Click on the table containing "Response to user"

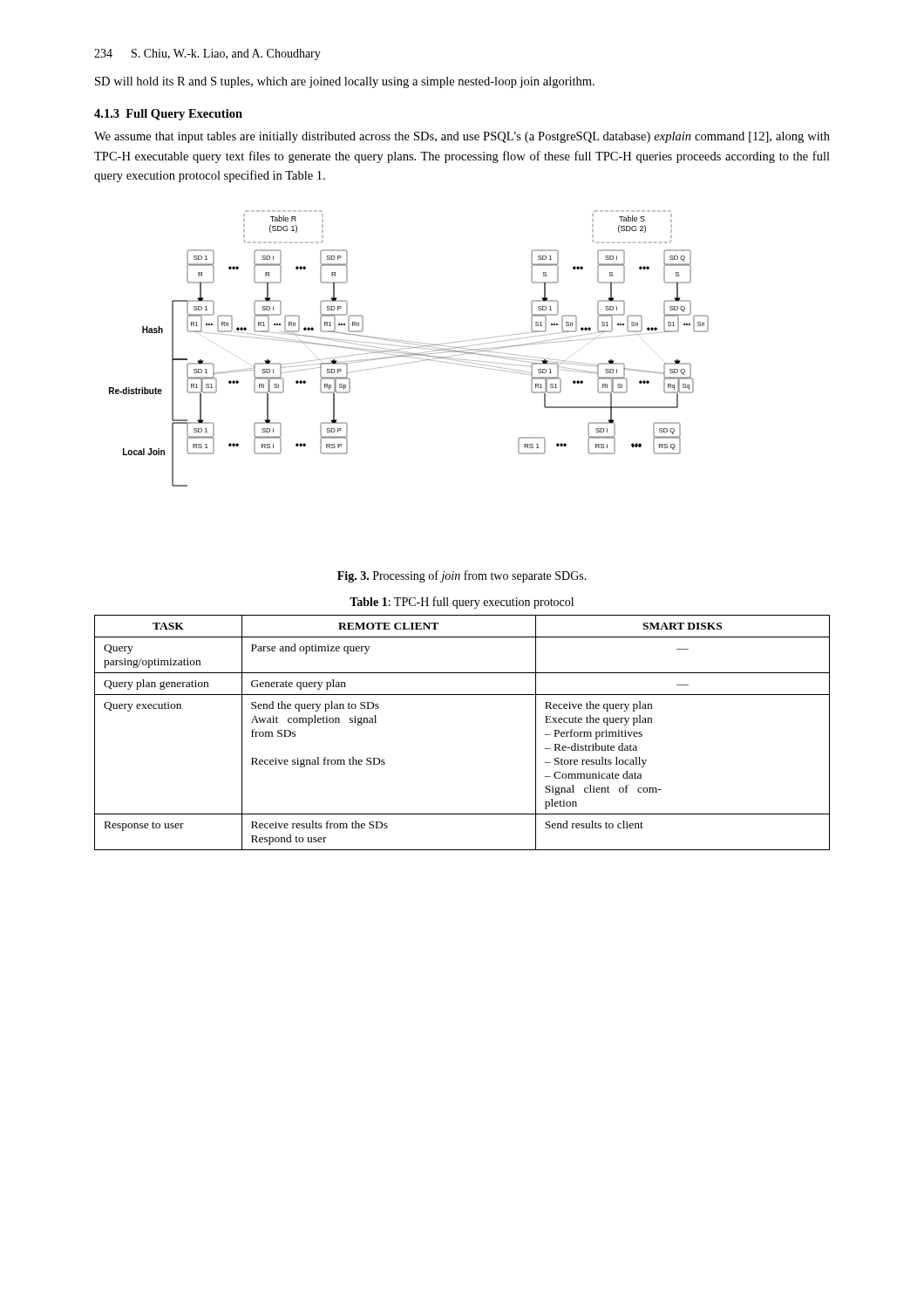(x=462, y=732)
